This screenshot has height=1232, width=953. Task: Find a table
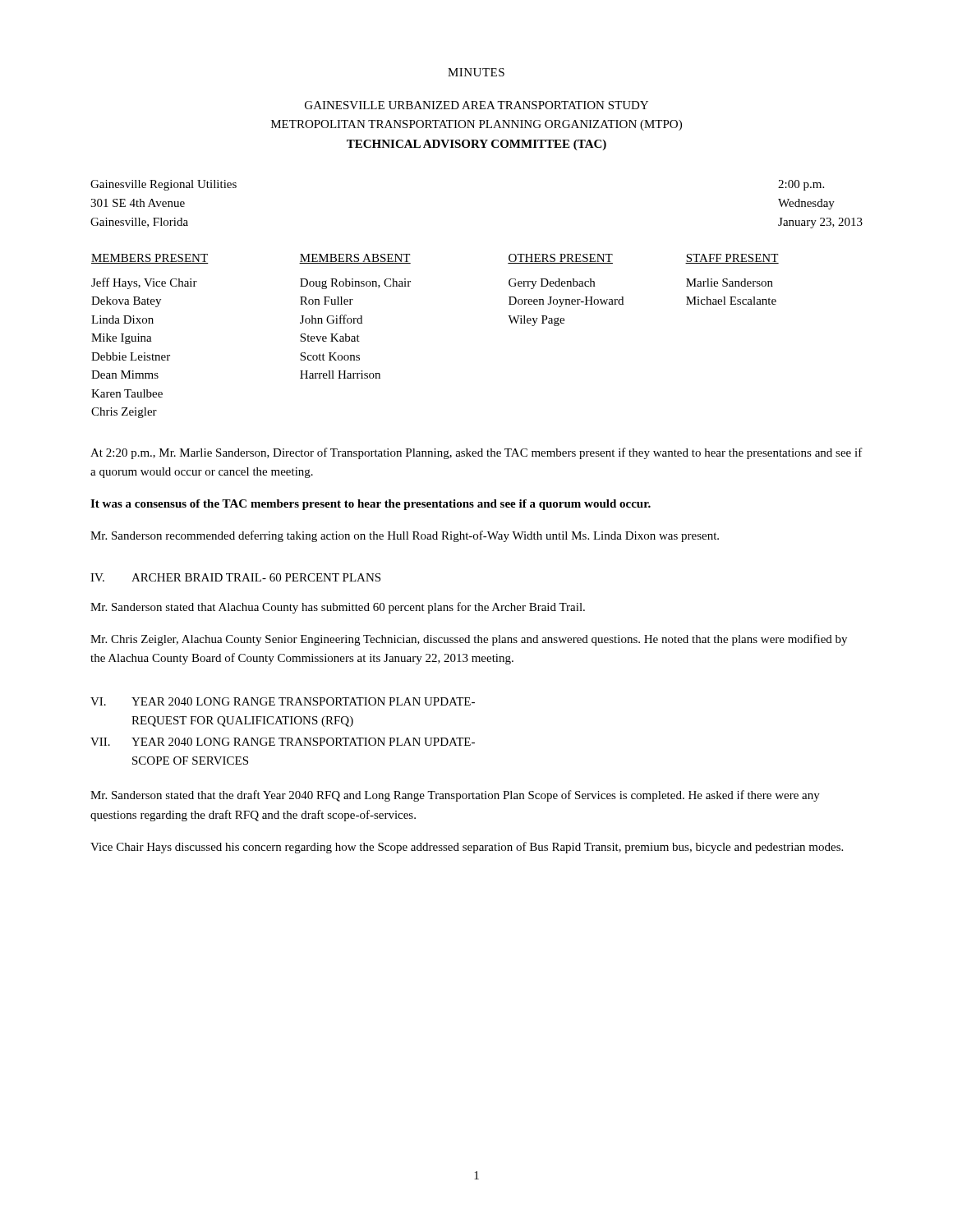[x=476, y=336]
